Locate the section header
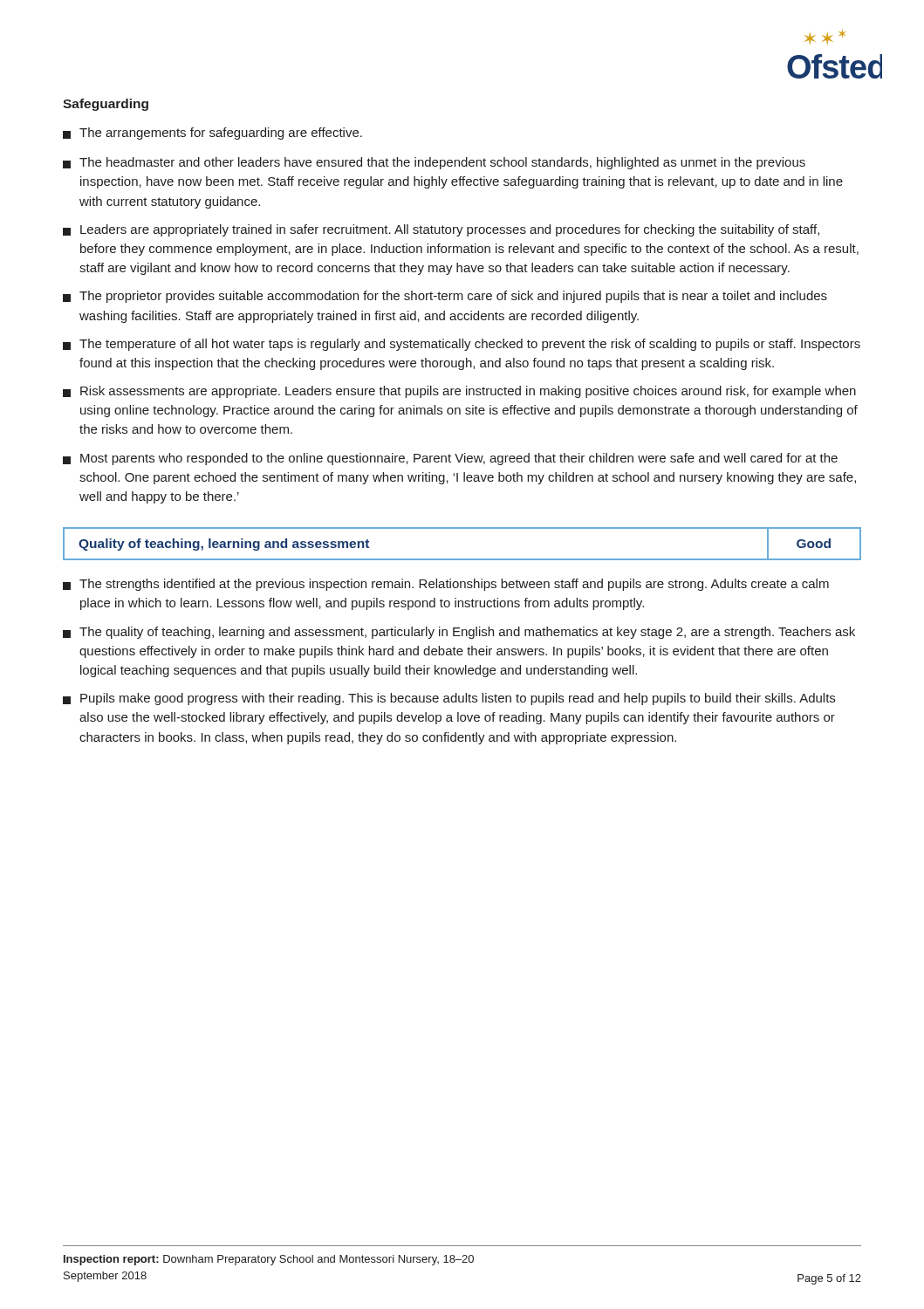 pyautogui.click(x=106, y=103)
